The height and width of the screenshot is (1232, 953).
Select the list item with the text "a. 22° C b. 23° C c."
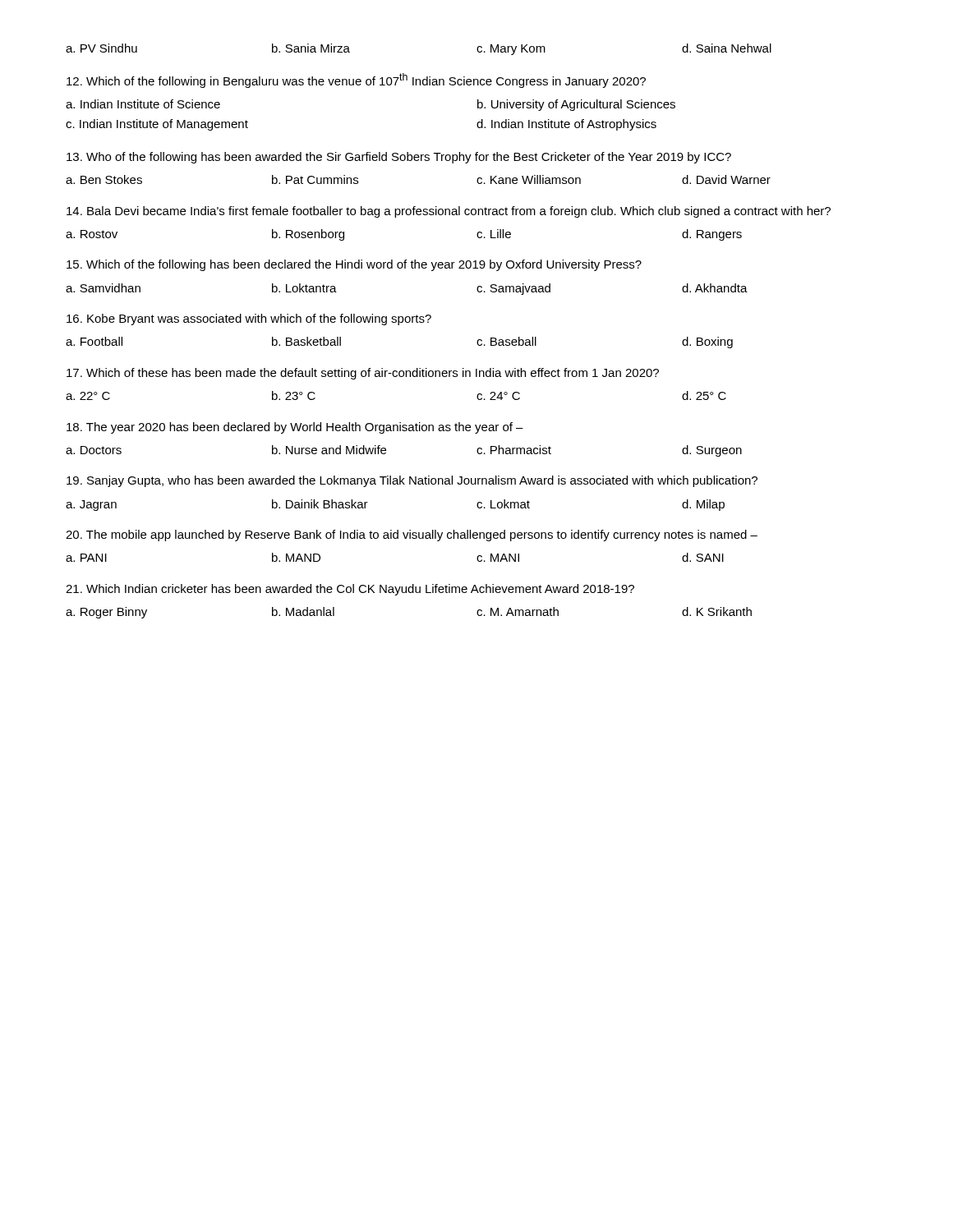click(476, 396)
